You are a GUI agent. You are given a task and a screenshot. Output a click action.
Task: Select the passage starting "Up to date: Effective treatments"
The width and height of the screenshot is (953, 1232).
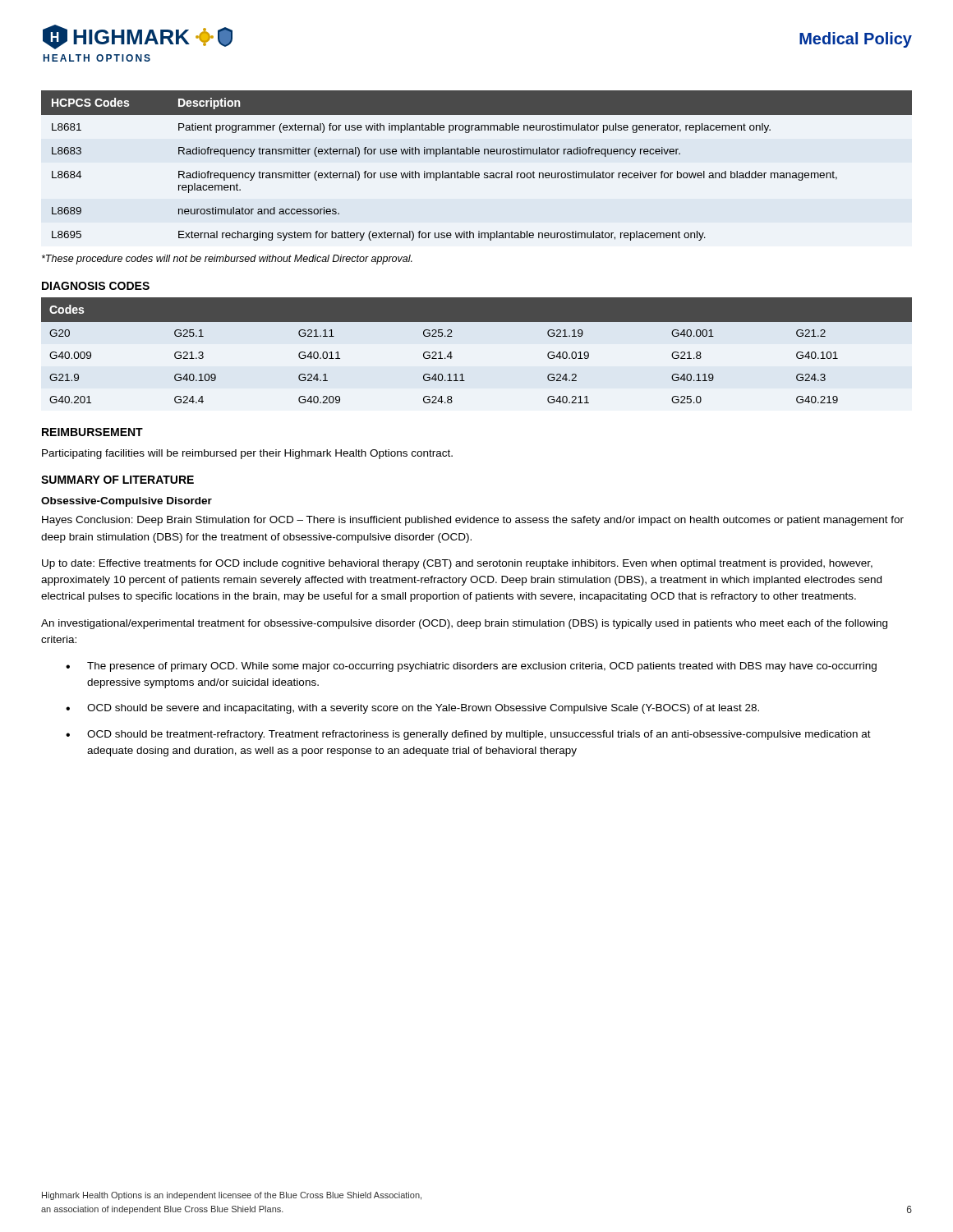point(462,579)
